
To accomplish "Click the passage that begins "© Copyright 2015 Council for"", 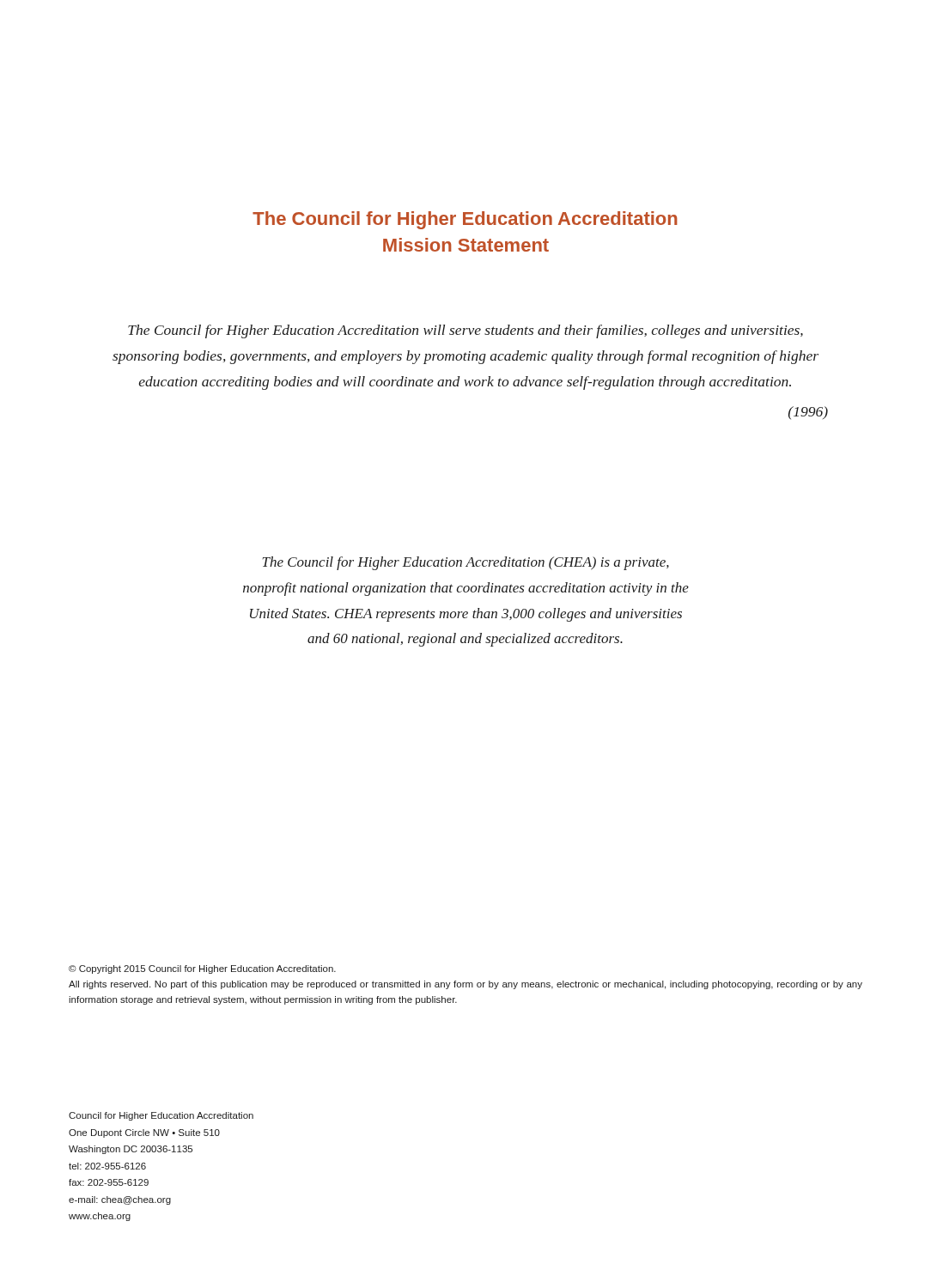I will [466, 985].
